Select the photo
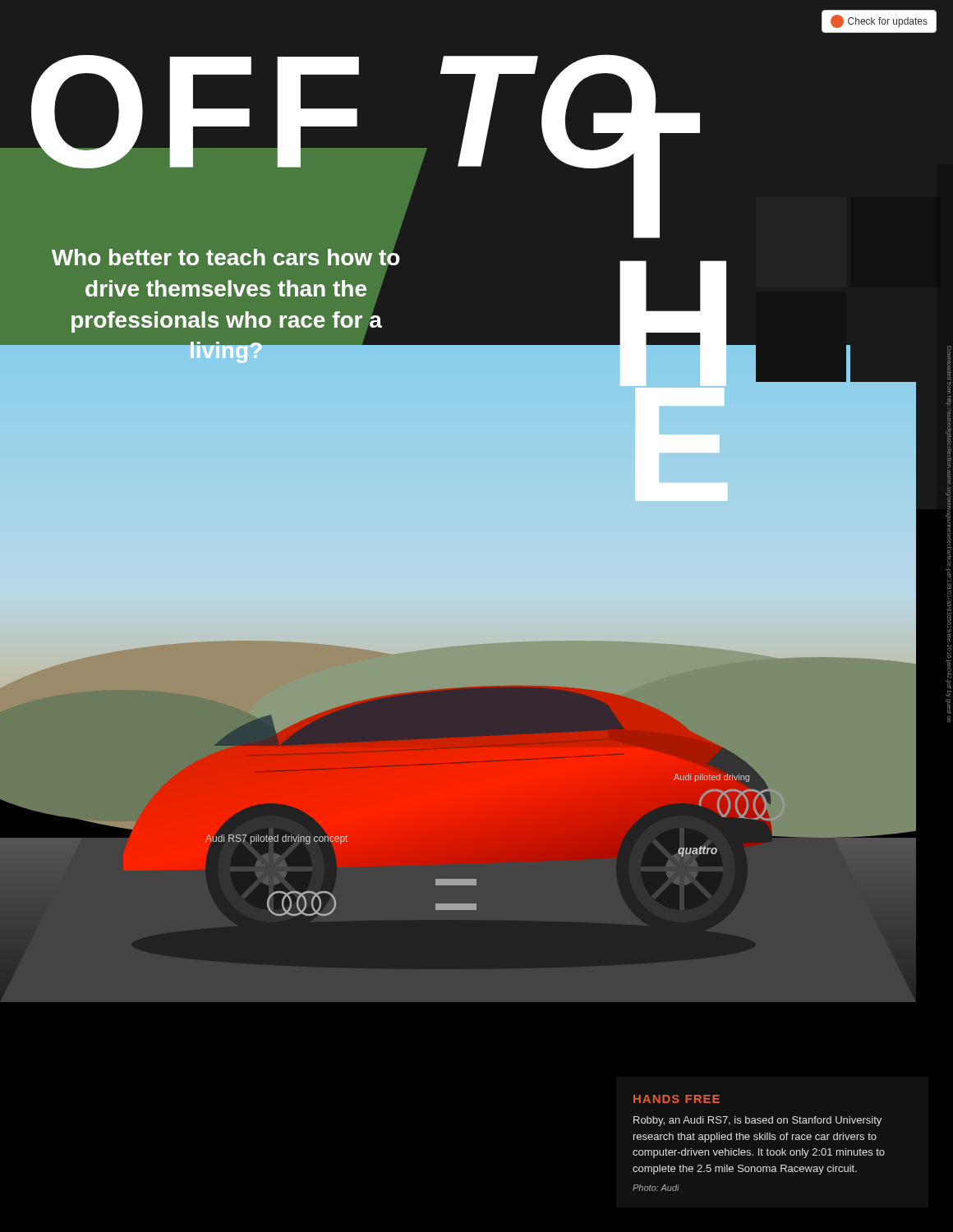 click(458, 653)
